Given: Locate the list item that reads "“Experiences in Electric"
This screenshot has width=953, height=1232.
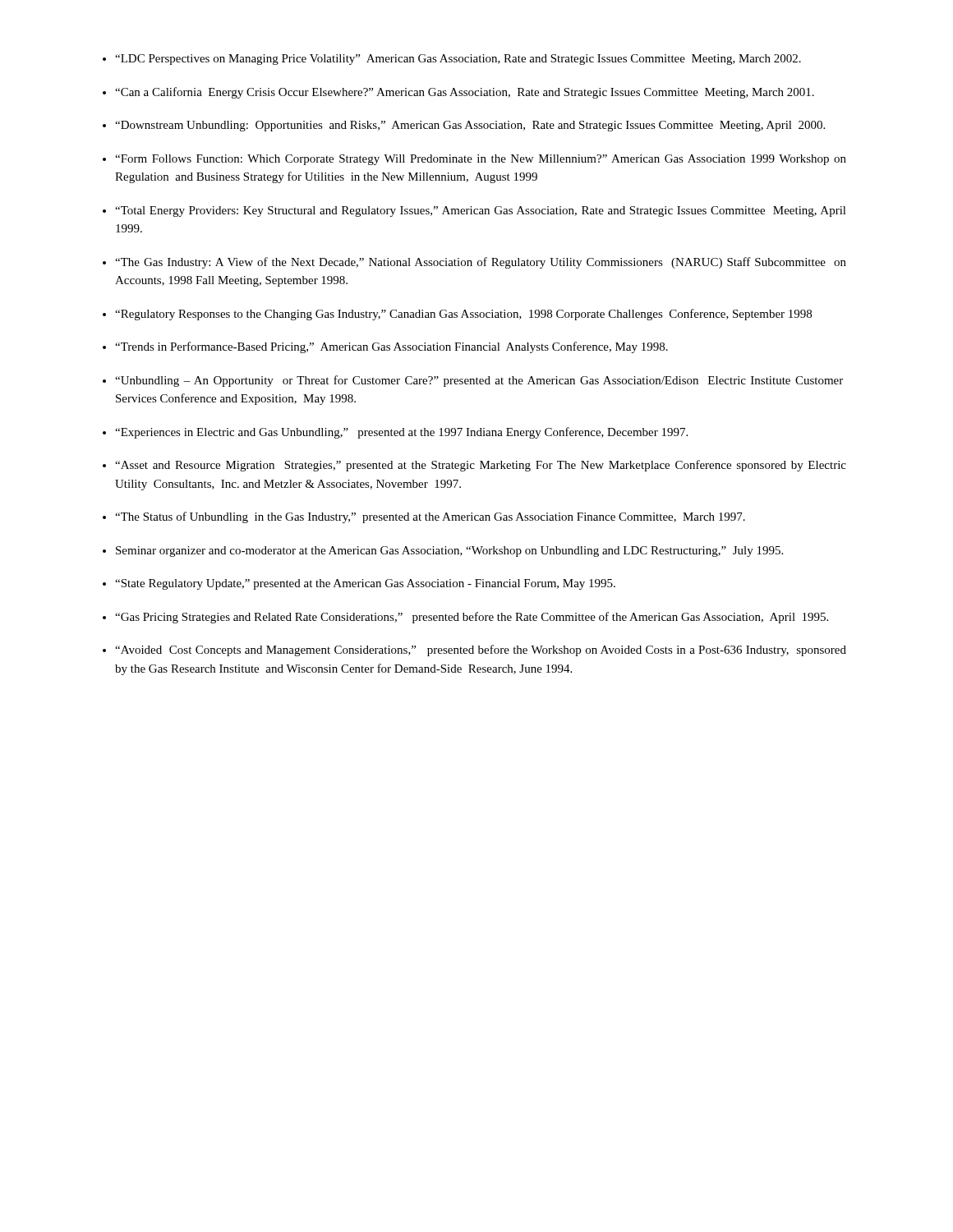Looking at the screenshot, I should pyautogui.click(x=402, y=432).
